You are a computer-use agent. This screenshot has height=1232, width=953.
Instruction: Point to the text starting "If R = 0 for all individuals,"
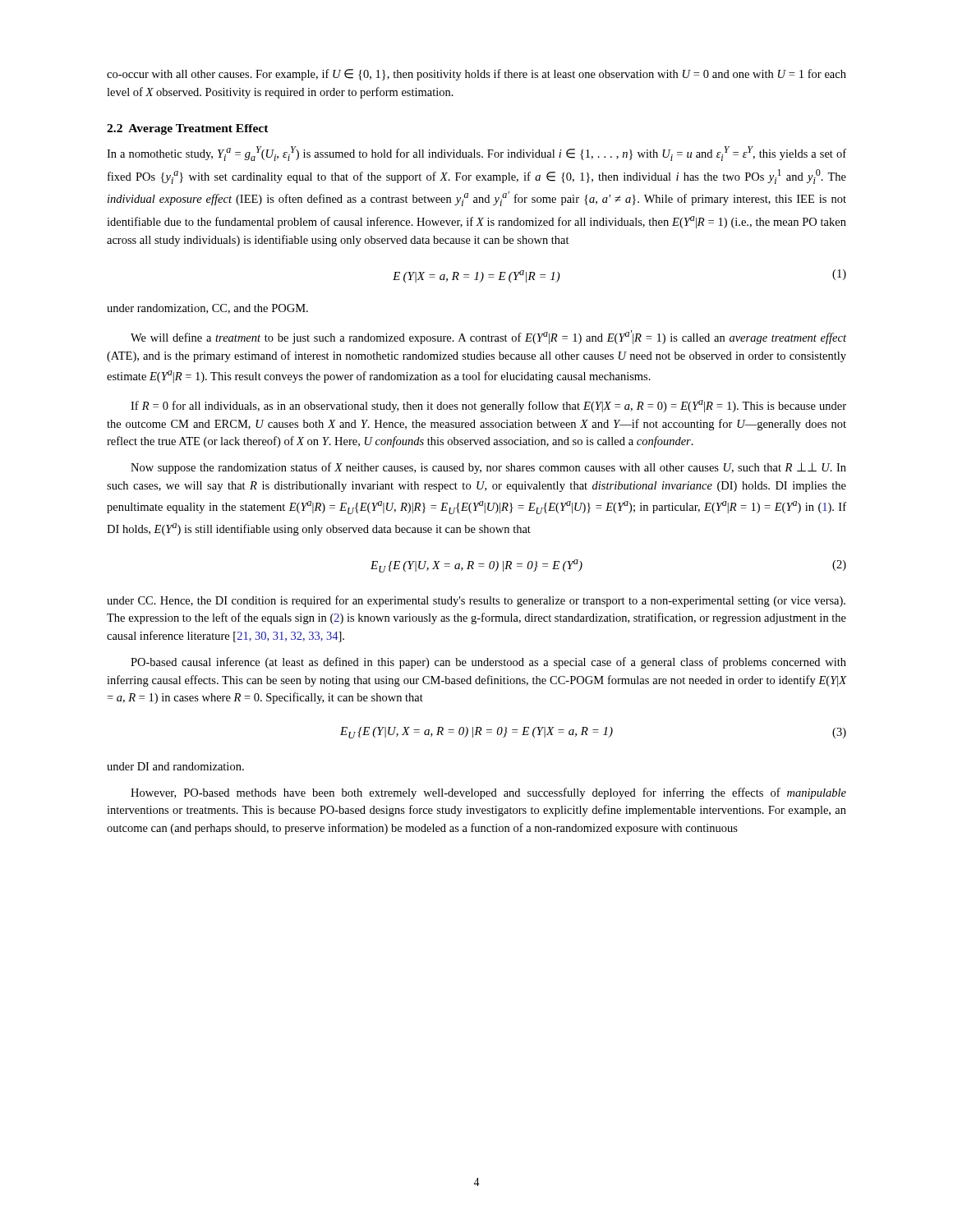click(x=476, y=423)
